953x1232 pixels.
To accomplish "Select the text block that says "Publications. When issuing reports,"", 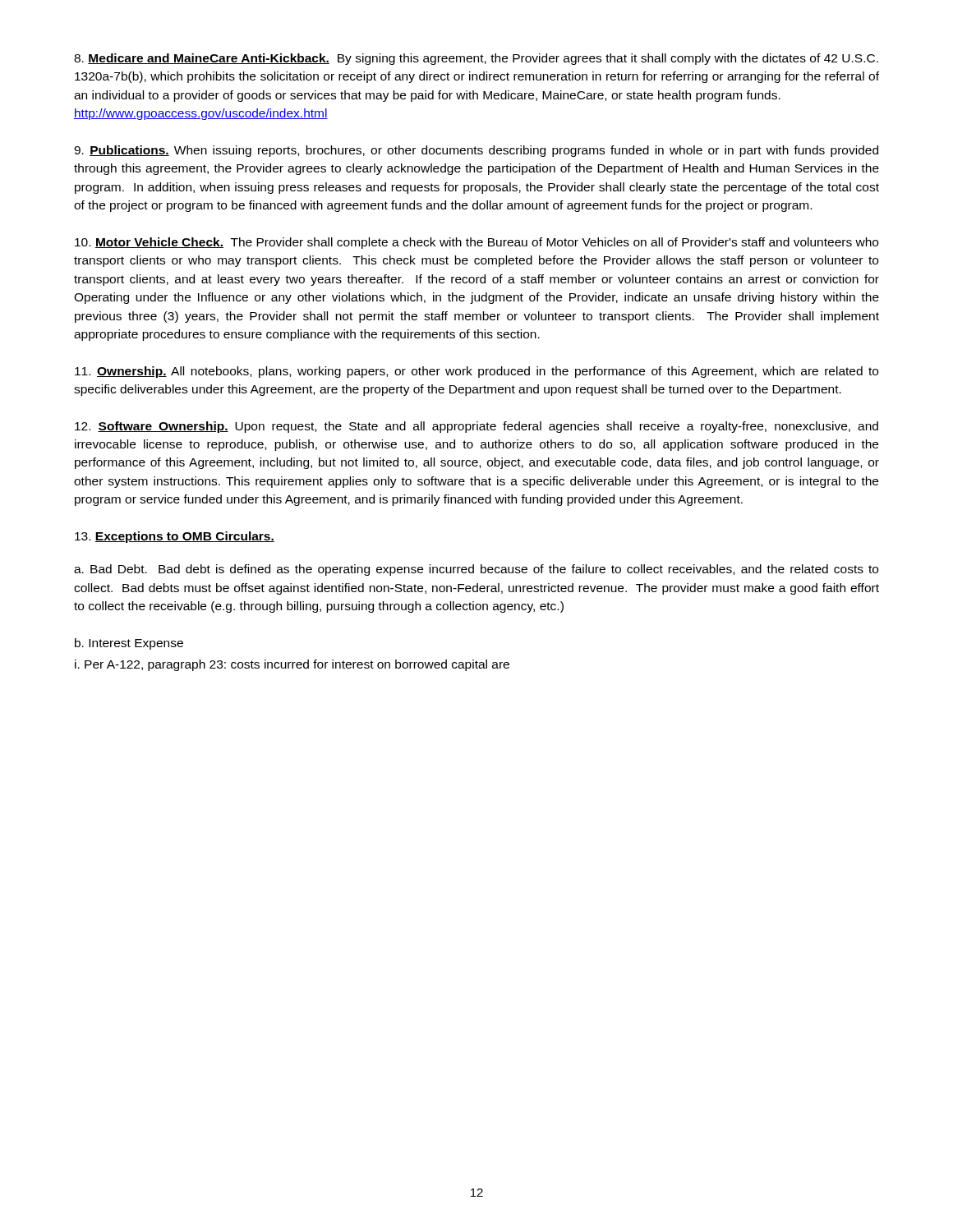I will [476, 177].
